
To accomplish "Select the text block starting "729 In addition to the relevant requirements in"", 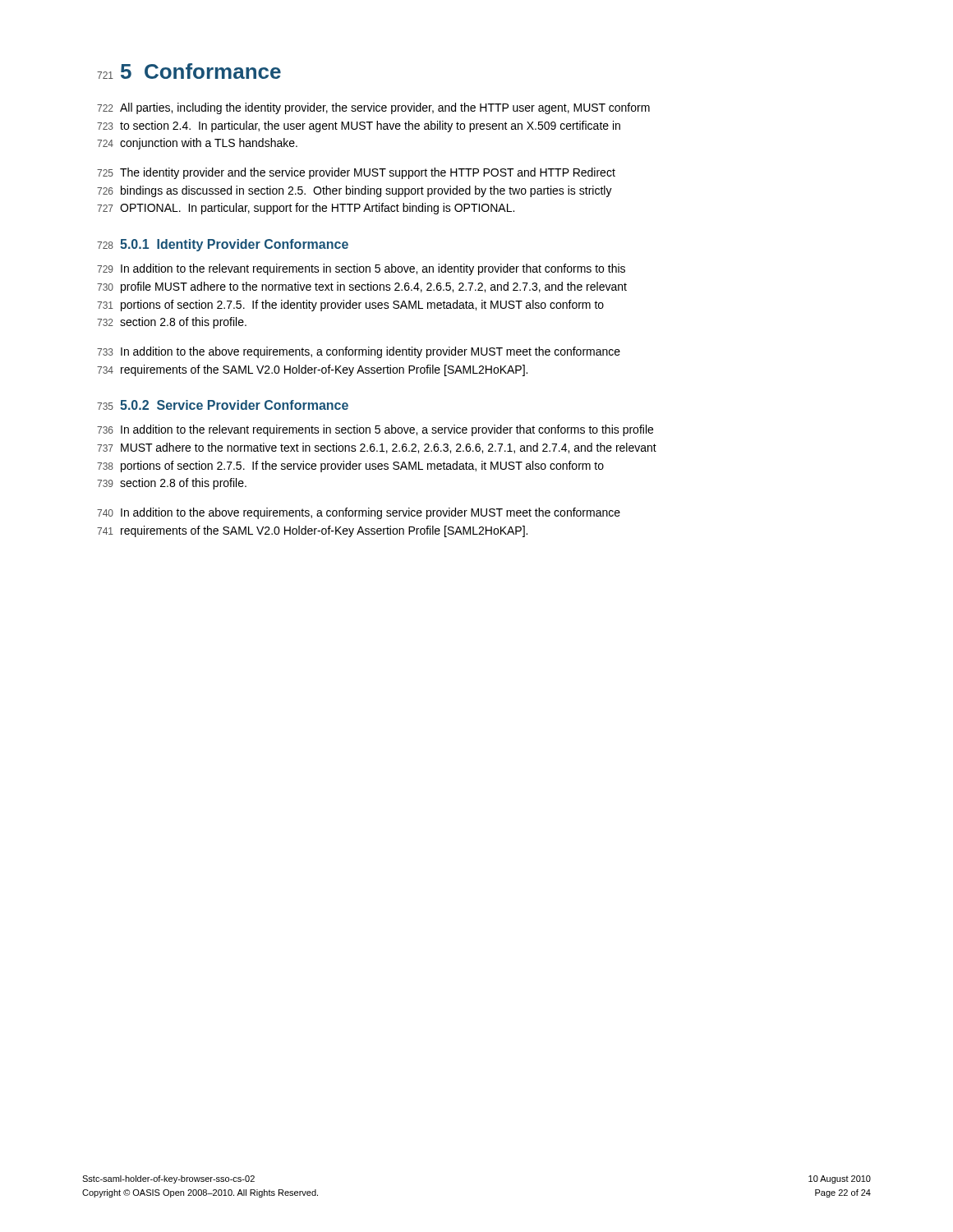I will tap(476, 296).
